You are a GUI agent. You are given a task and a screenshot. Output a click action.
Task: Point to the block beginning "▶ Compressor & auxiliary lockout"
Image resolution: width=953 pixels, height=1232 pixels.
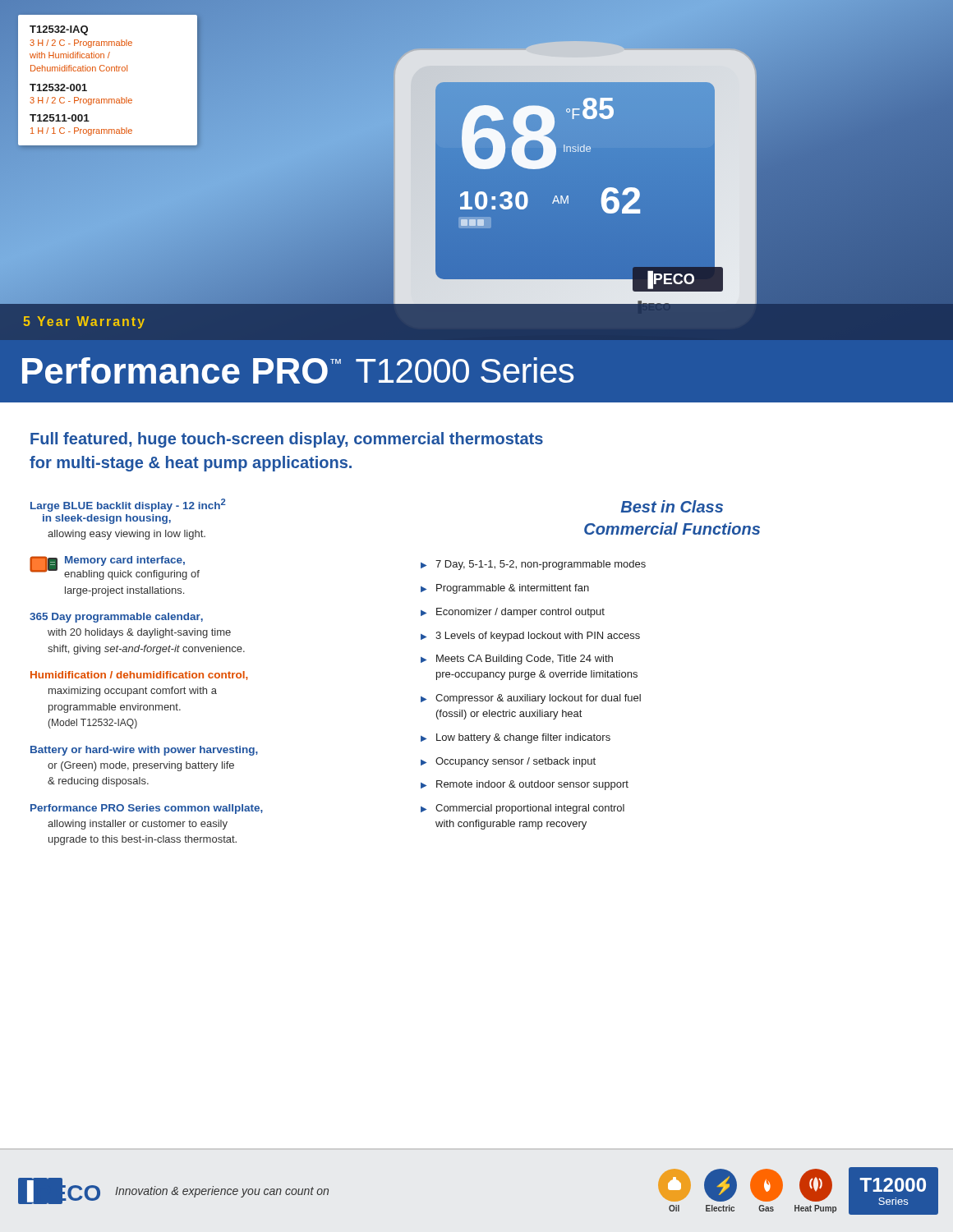click(x=531, y=706)
